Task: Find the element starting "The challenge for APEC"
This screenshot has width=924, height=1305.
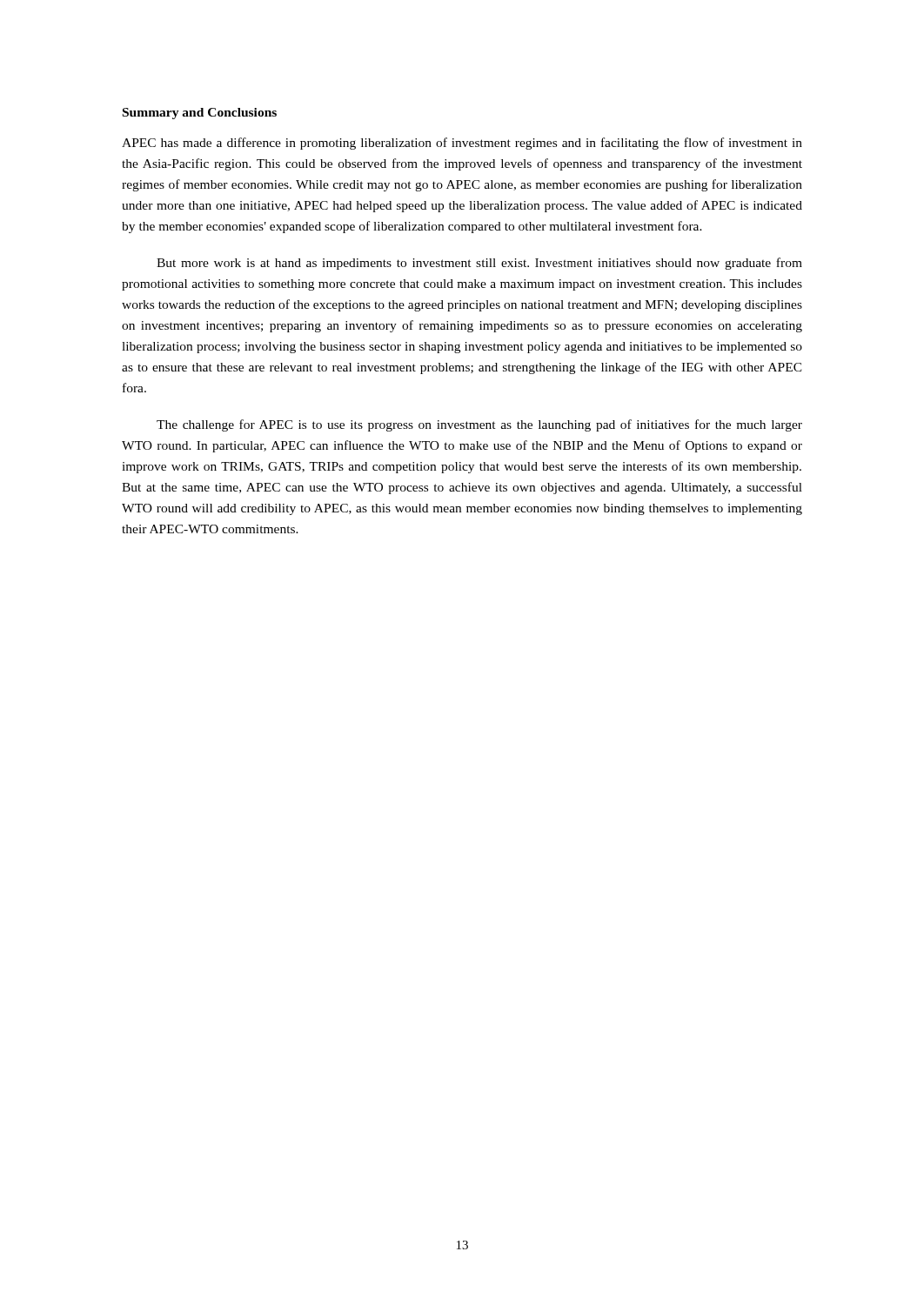Action: click(x=462, y=477)
